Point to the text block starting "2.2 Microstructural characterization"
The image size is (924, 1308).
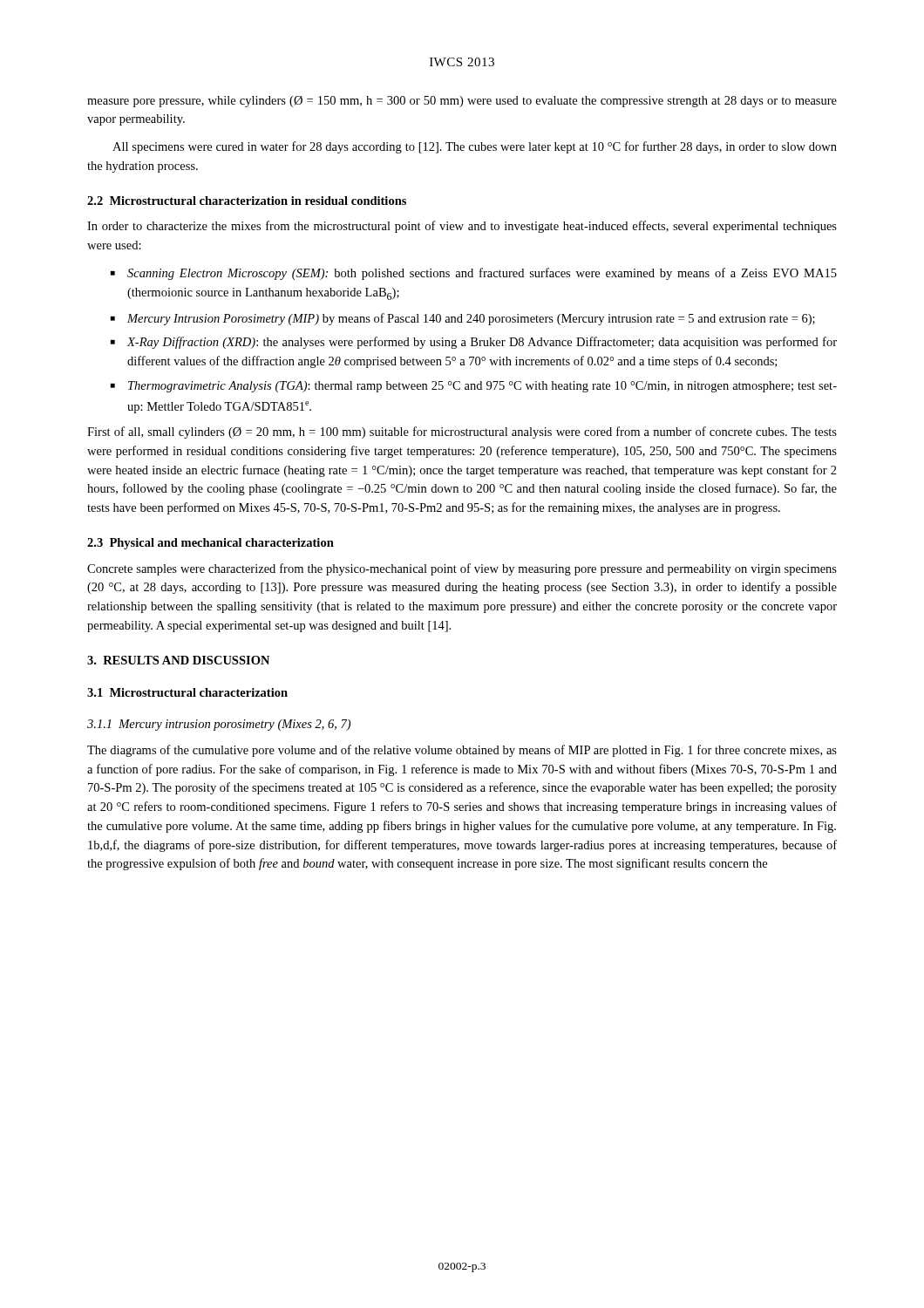[247, 201]
